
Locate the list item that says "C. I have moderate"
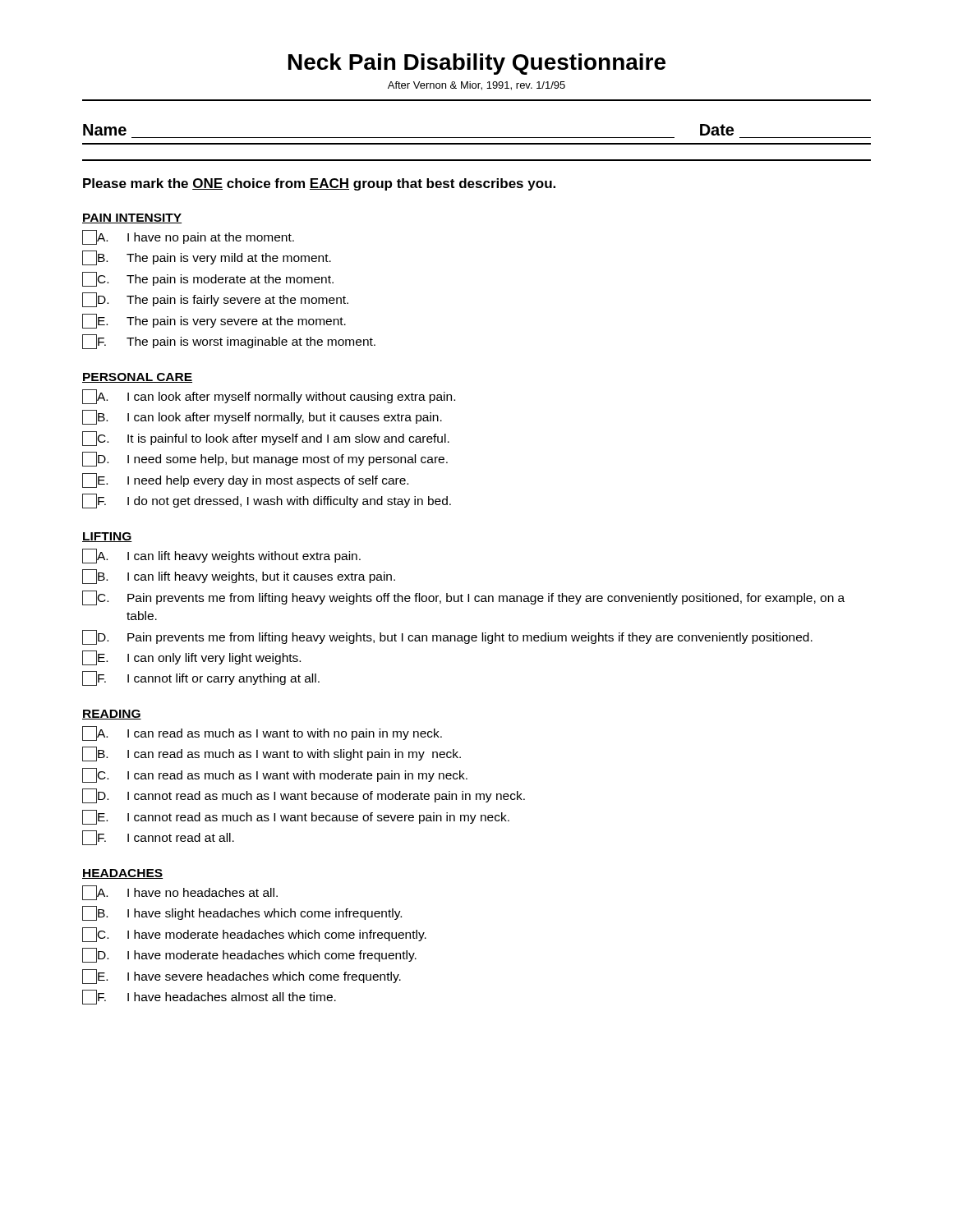[x=254, y=935]
